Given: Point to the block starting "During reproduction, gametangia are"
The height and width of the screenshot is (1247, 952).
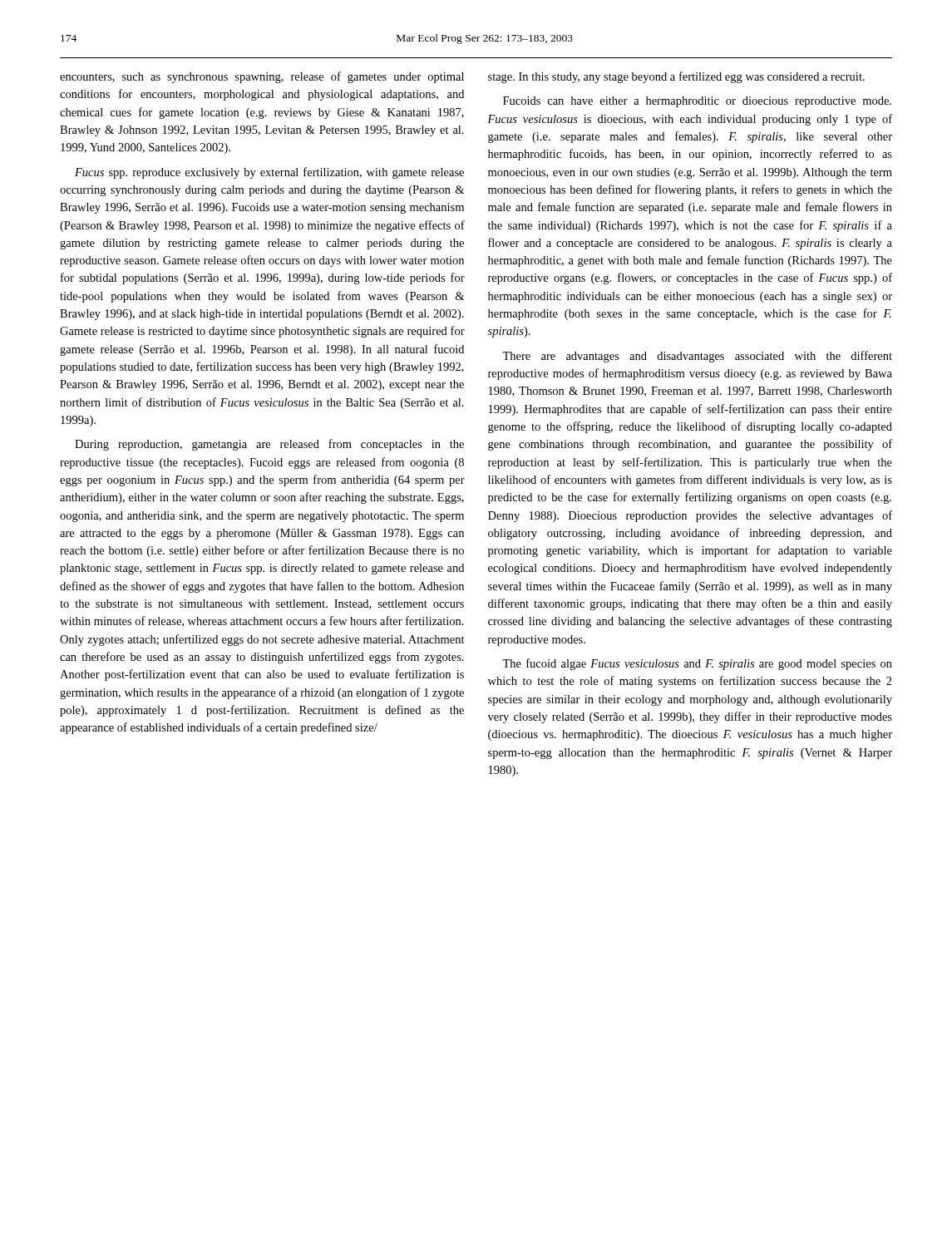Looking at the screenshot, I should (x=262, y=586).
